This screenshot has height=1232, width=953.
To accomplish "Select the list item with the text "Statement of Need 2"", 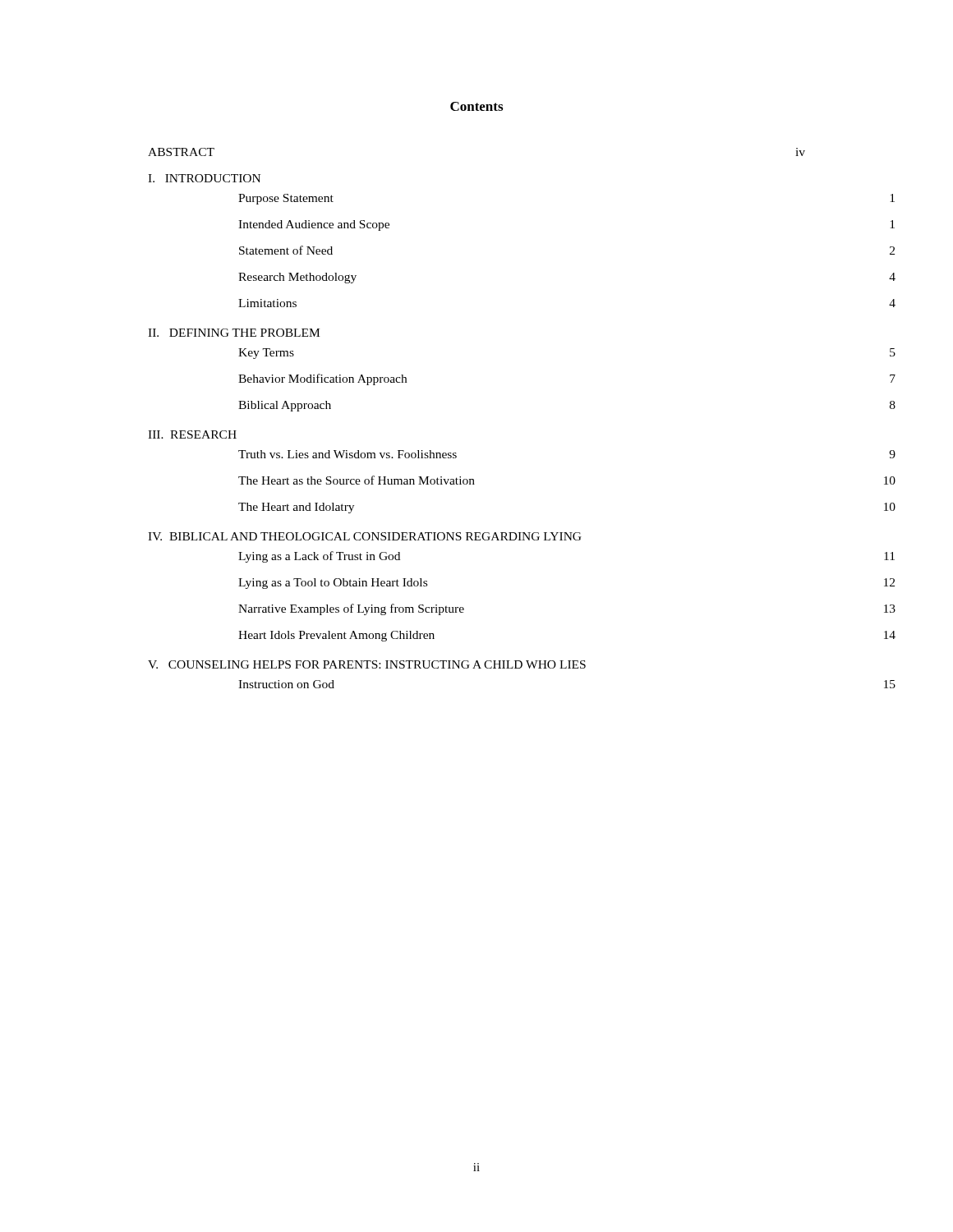I will [x=287, y=250].
